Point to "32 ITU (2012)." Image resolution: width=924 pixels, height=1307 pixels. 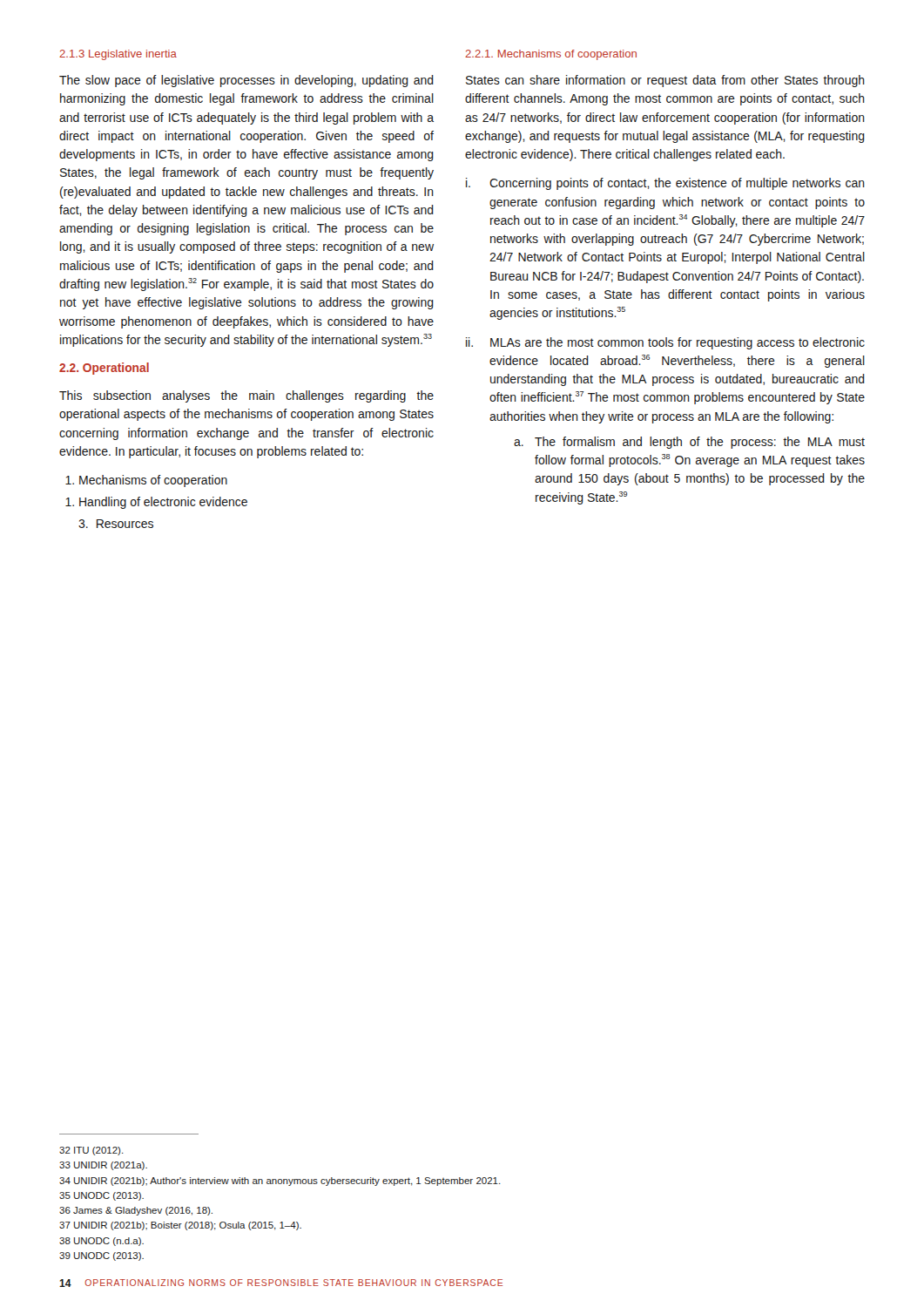pyautogui.click(x=92, y=1150)
